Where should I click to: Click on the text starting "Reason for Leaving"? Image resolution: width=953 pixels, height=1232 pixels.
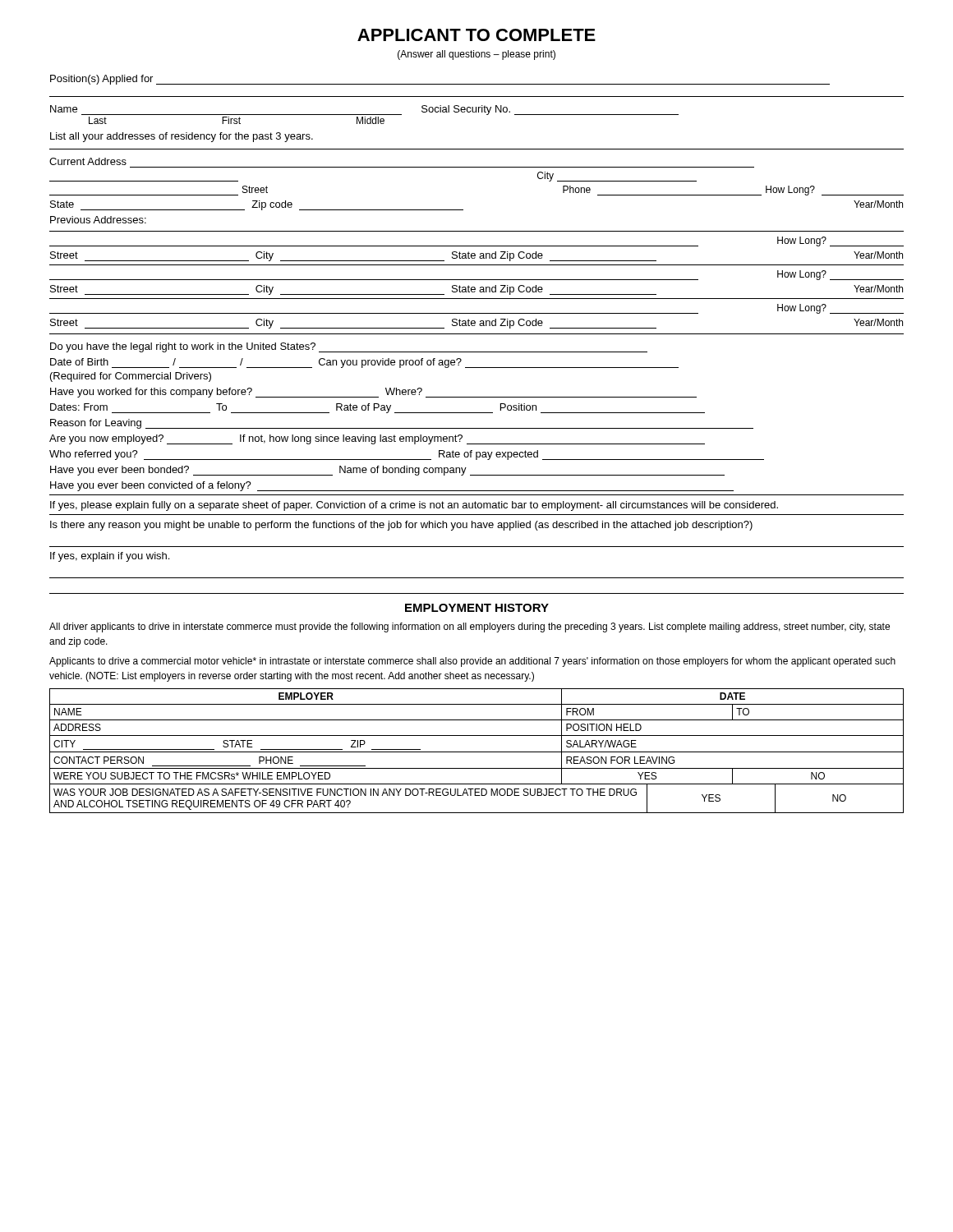[x=401, y=422]
